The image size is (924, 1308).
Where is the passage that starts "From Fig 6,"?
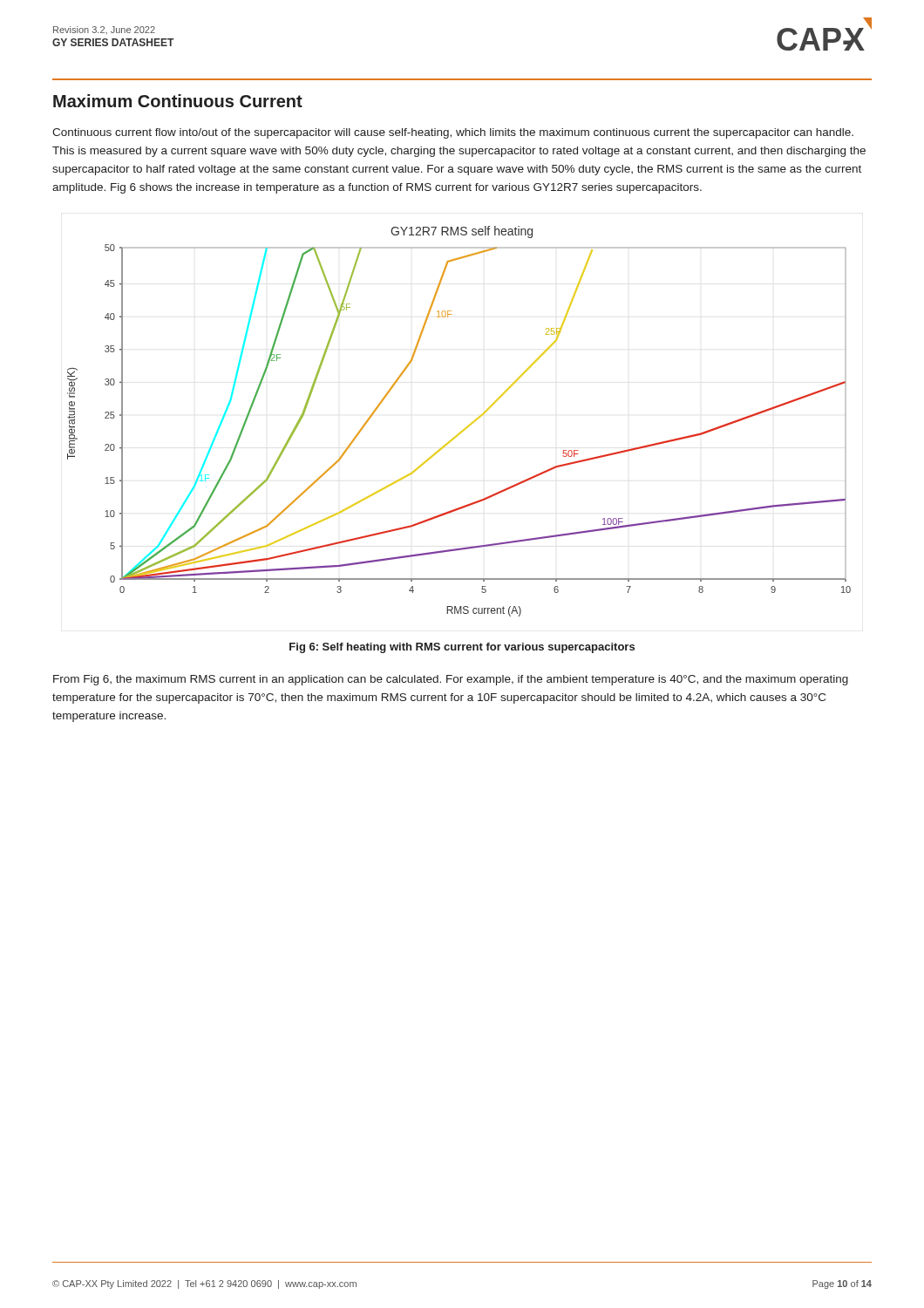click(450, 697)
